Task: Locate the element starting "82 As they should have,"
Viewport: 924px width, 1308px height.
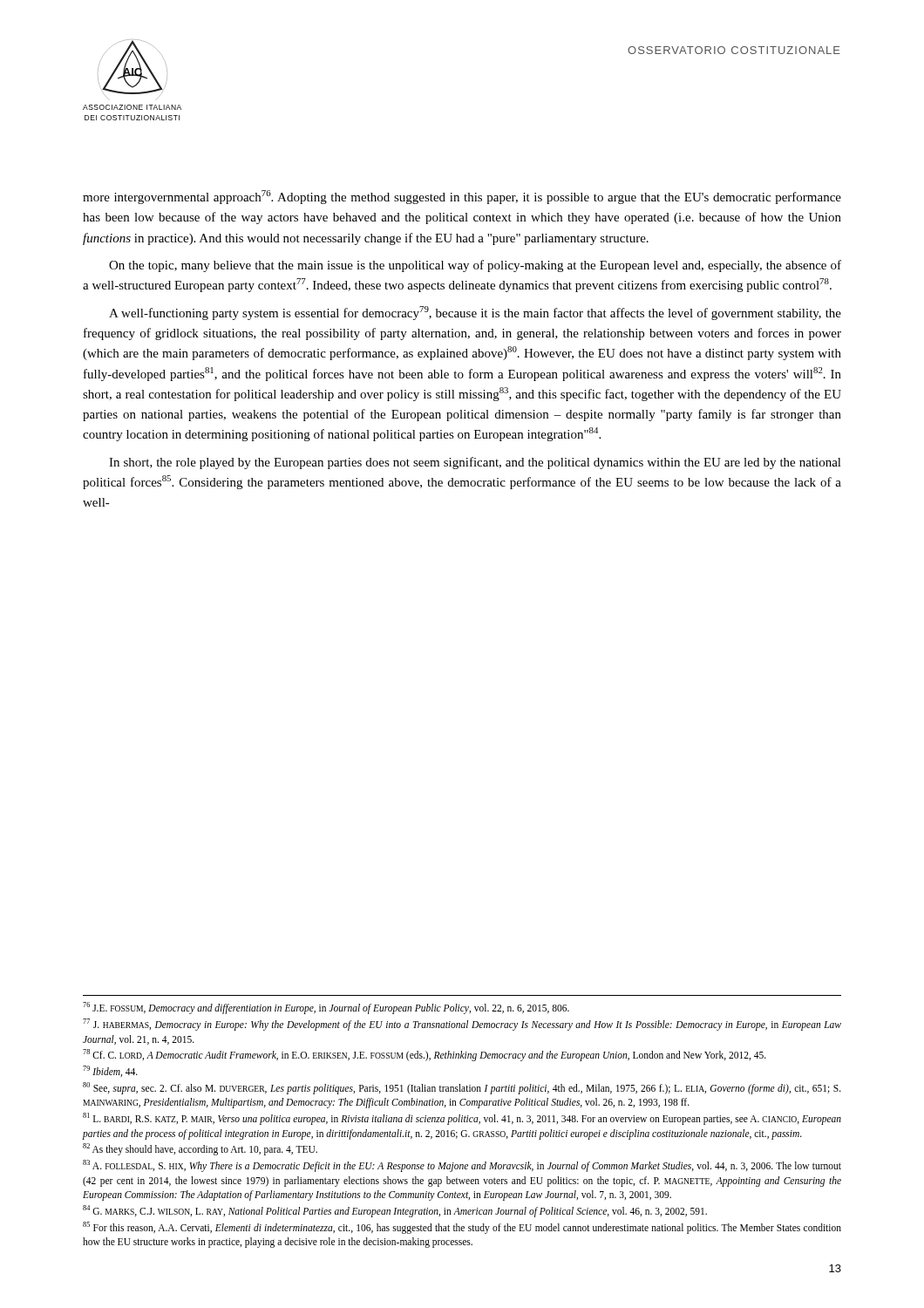Action: [x=200, y=1149]
